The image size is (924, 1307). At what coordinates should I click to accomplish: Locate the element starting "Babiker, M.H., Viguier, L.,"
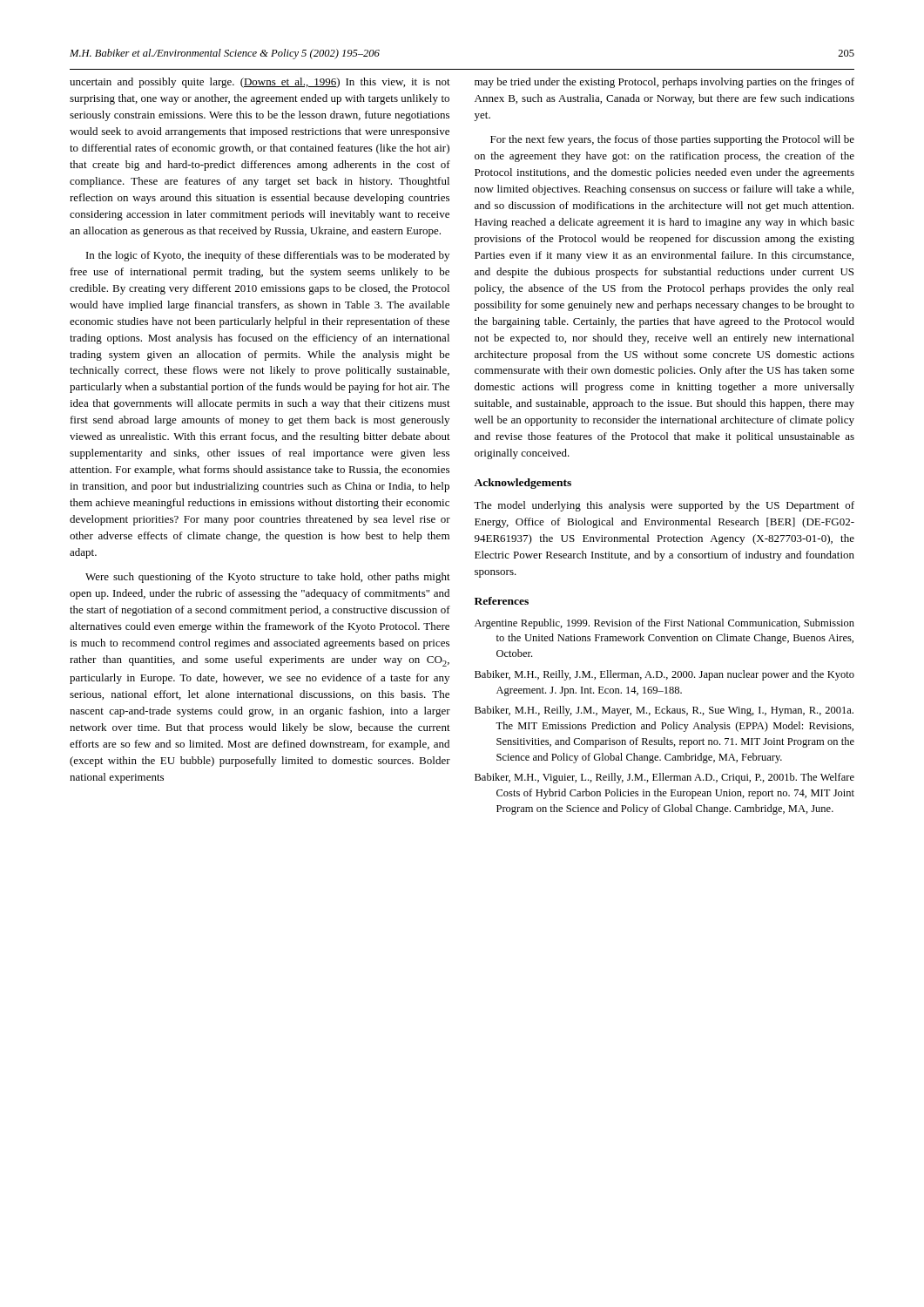pos(664,793)
